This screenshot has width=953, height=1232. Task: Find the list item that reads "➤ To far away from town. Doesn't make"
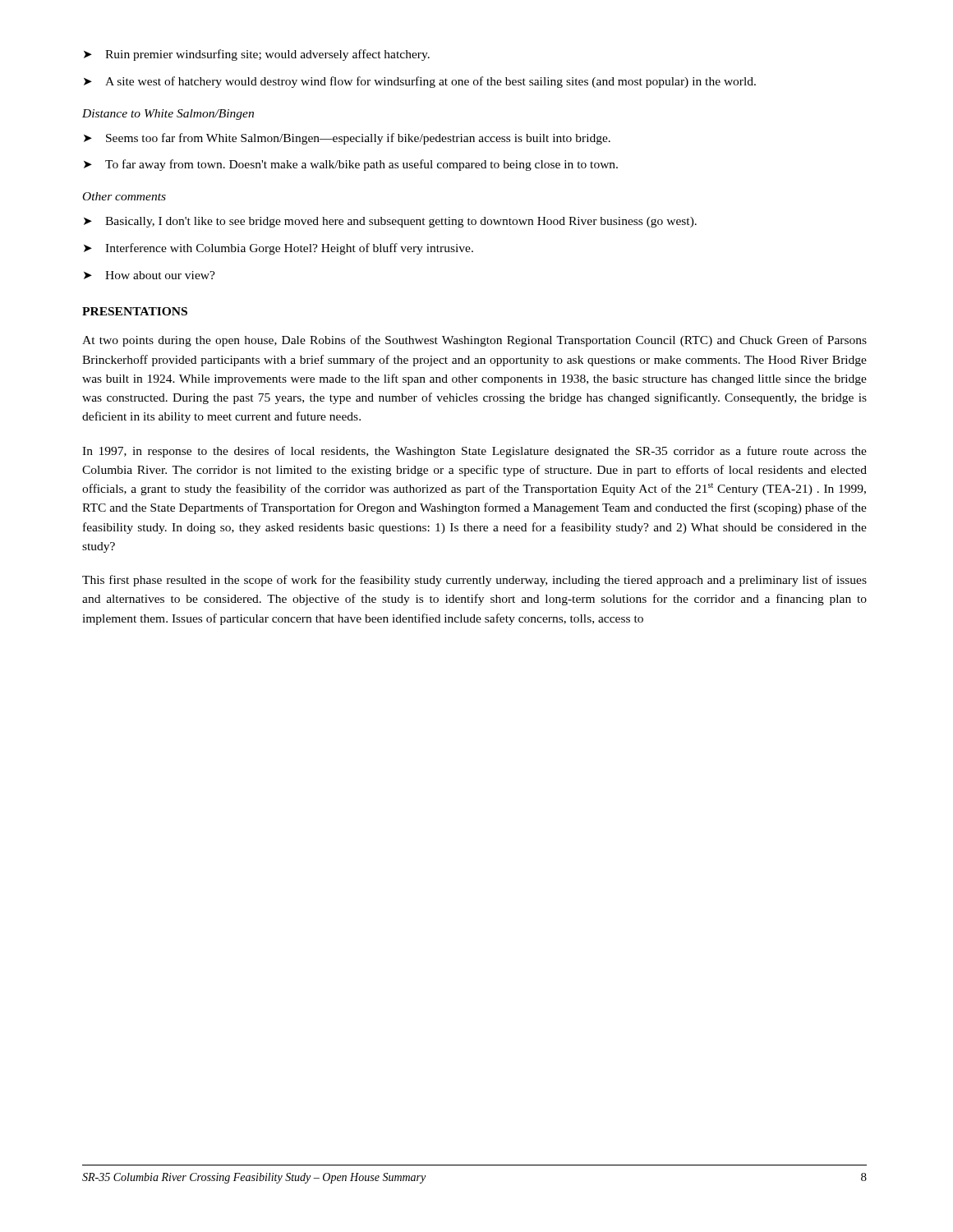tap(474, 165)
